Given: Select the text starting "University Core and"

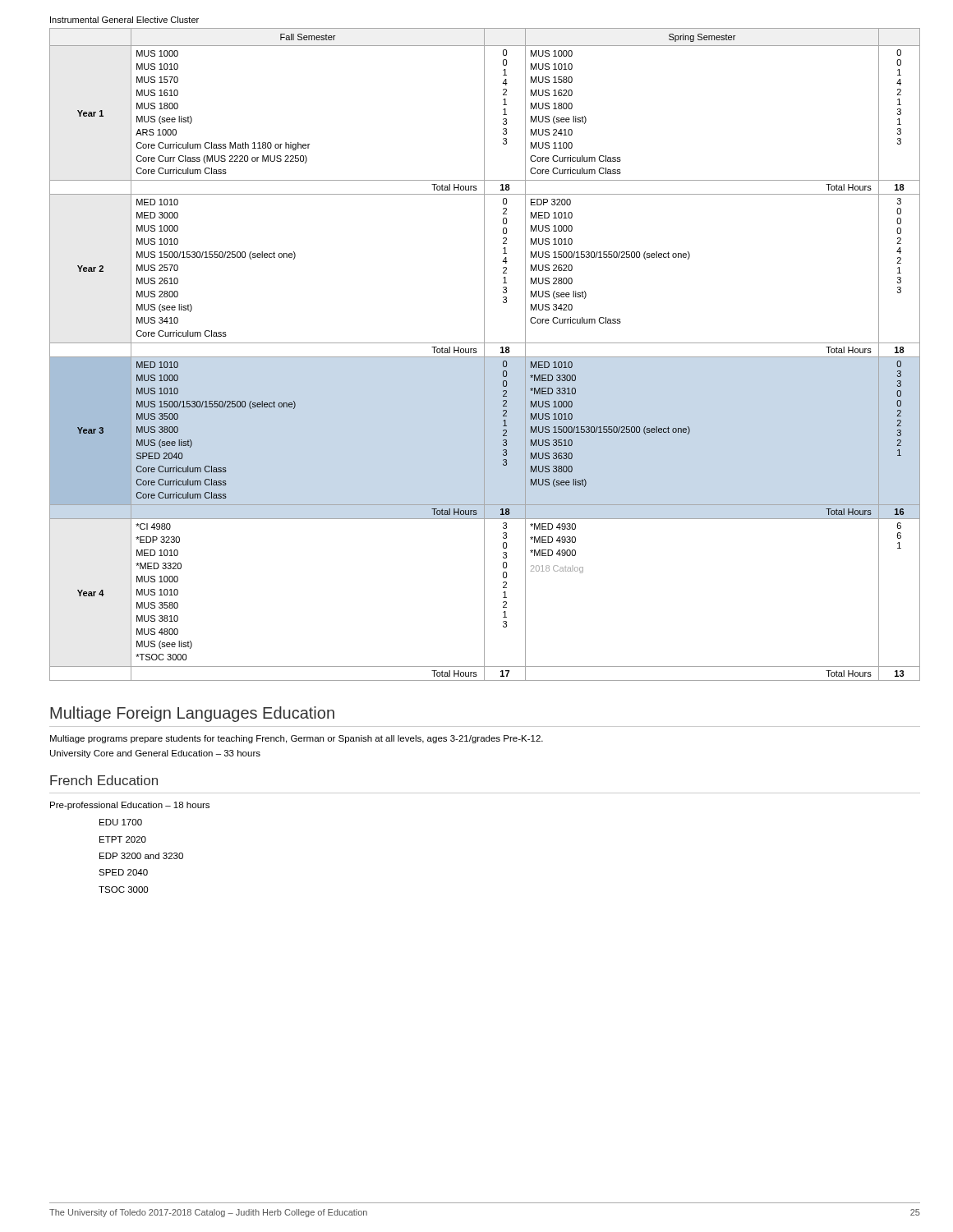Looking at the screenshot, I should point(155,753).
